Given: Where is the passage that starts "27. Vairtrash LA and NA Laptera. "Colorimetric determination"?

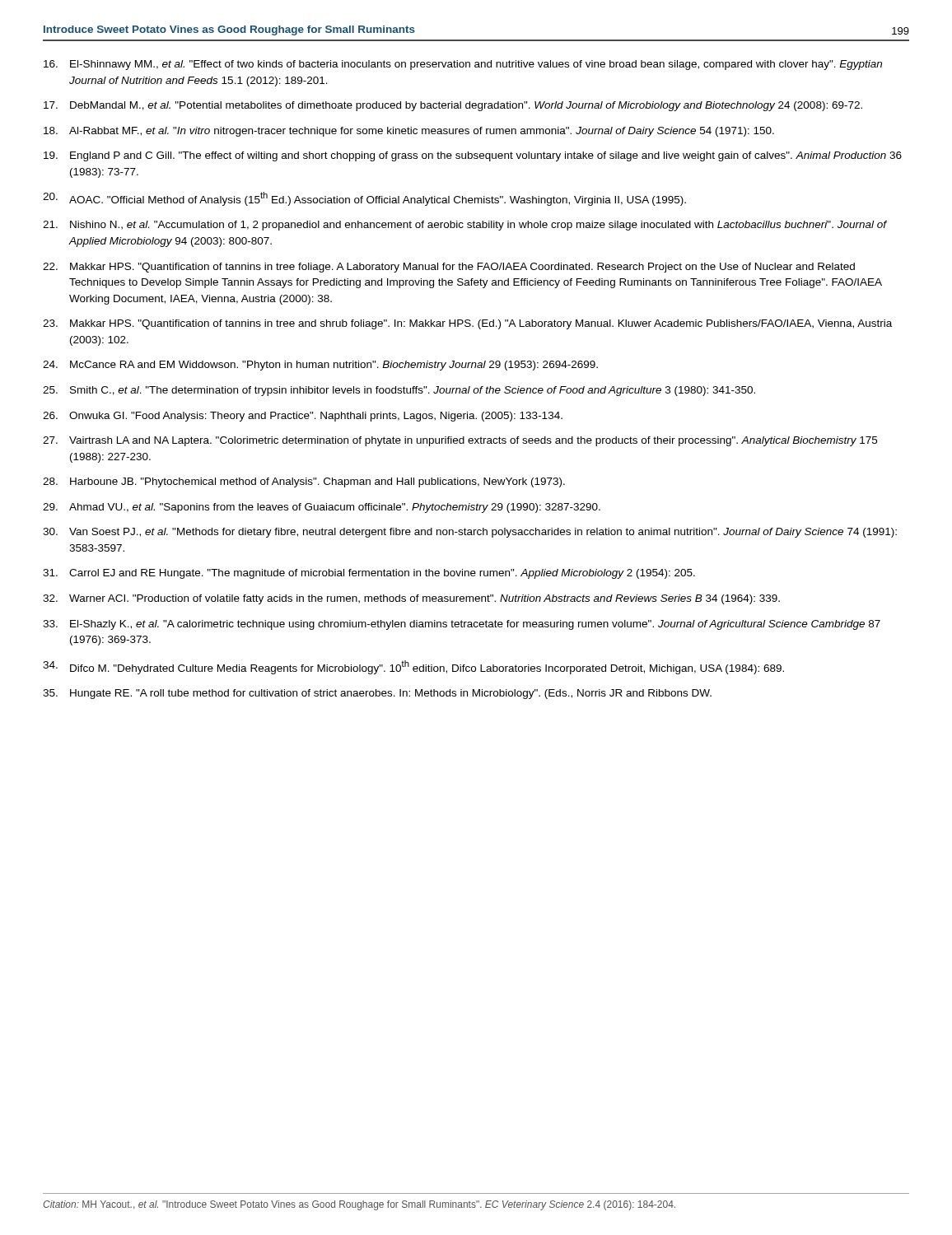Looking at the screenshot, I should coord(476,448).
